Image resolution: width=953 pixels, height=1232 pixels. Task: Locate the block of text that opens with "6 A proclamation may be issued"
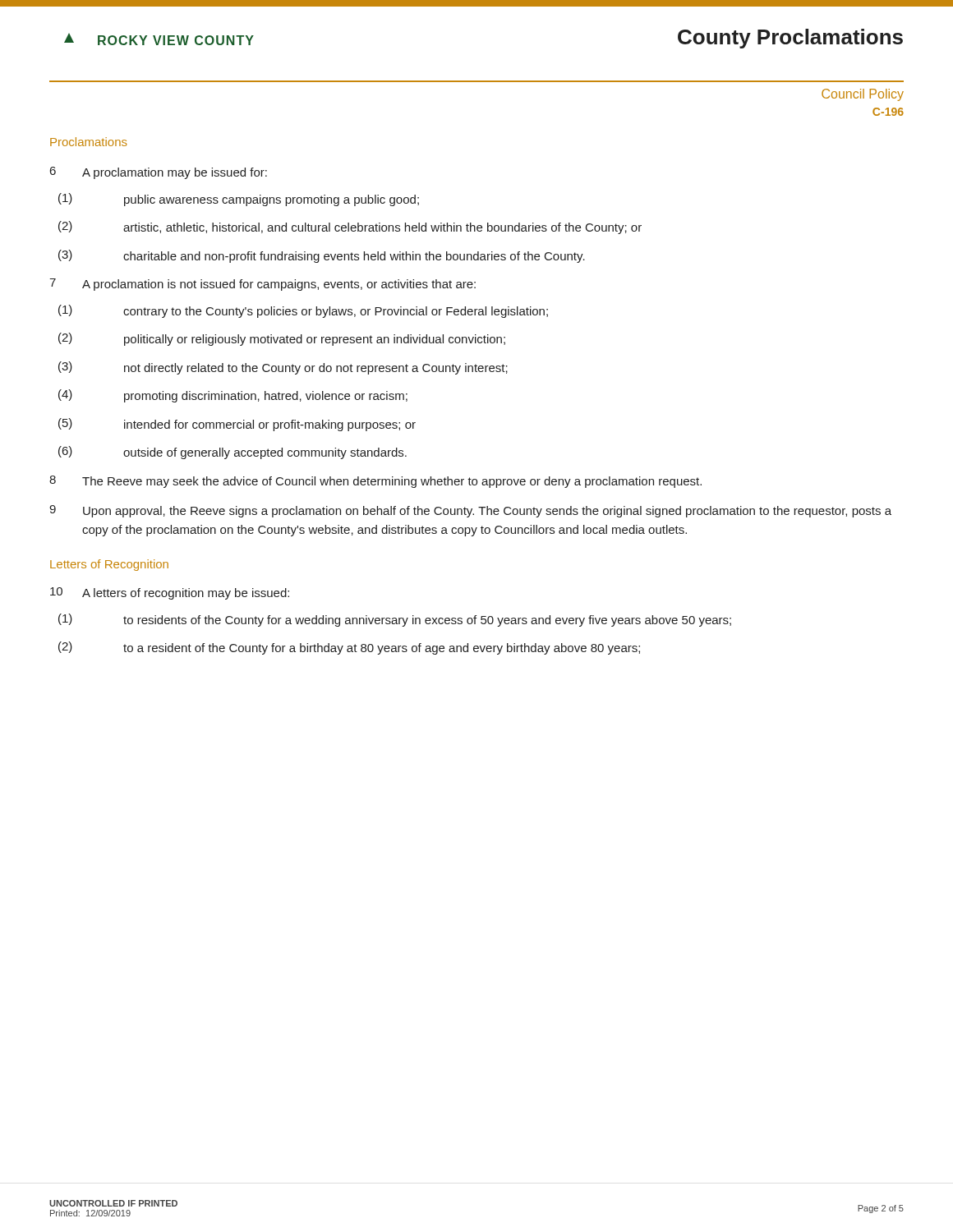[159, 173]
